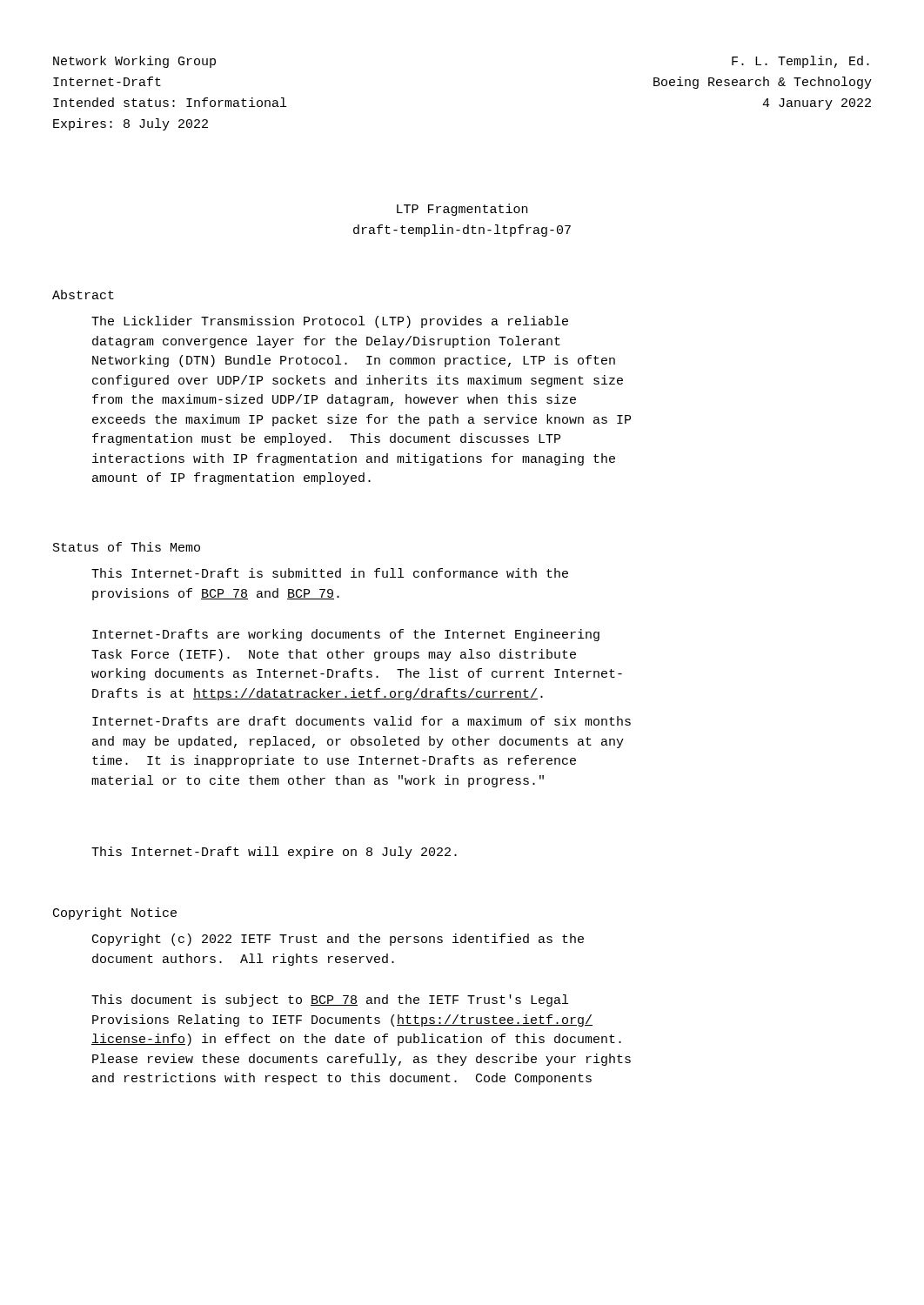Point to the block starting "This Internet-Draft is submitted in full conformance with"
The width and height of the screenshot is (924, 1305).
(330, 584)
